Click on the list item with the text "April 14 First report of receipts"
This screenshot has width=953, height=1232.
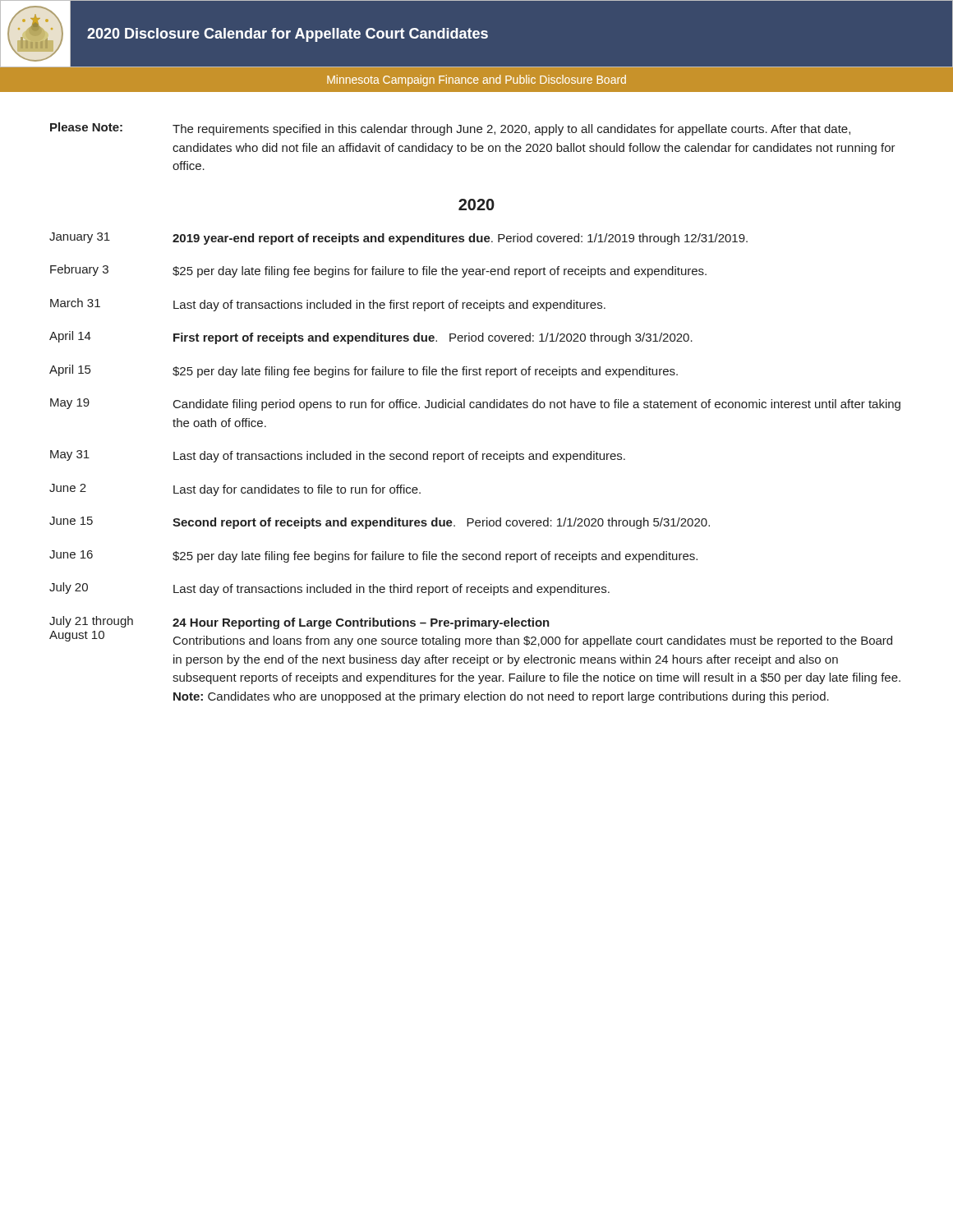[476, 338]
